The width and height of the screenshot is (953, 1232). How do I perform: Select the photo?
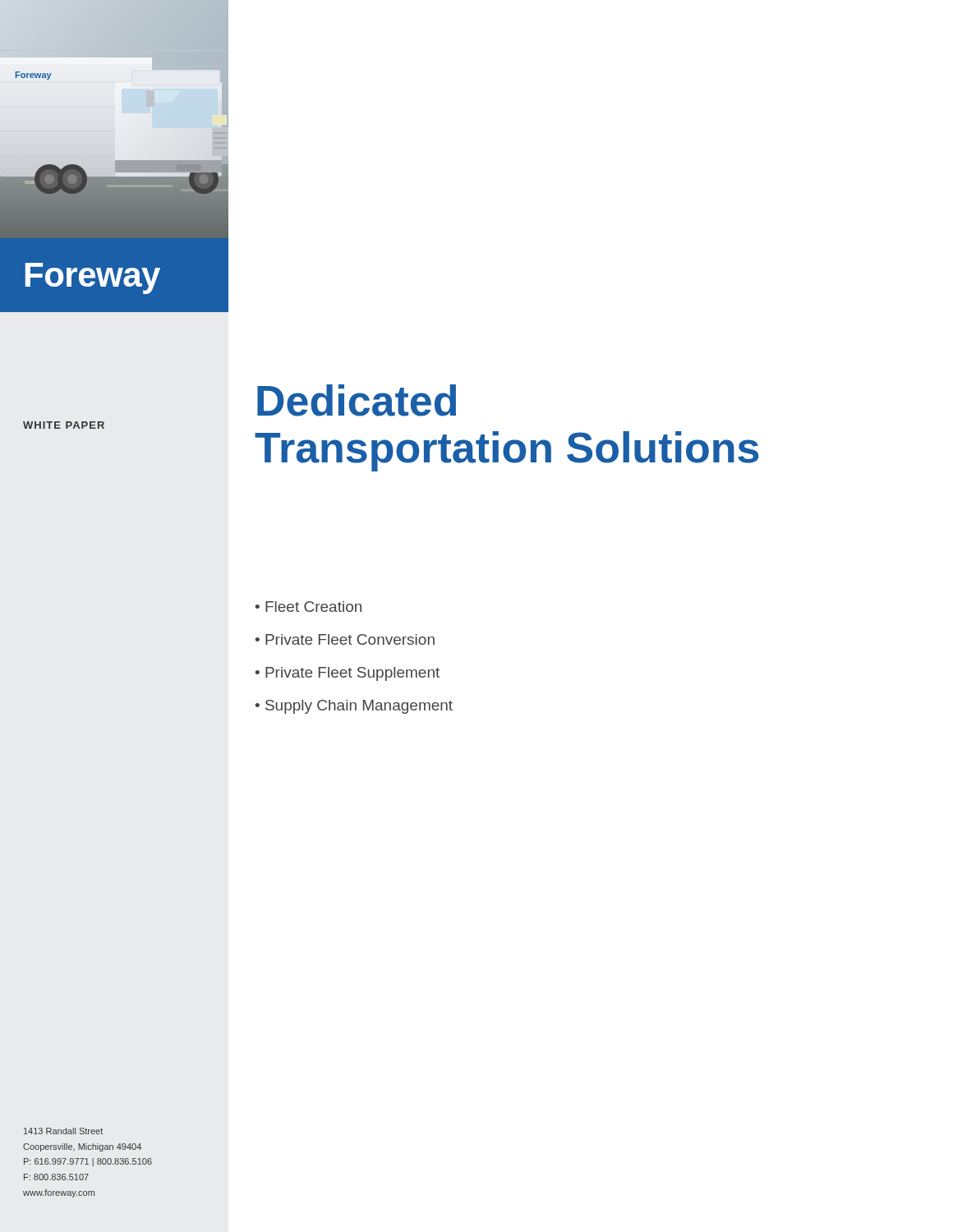click(x=114, y=119)
